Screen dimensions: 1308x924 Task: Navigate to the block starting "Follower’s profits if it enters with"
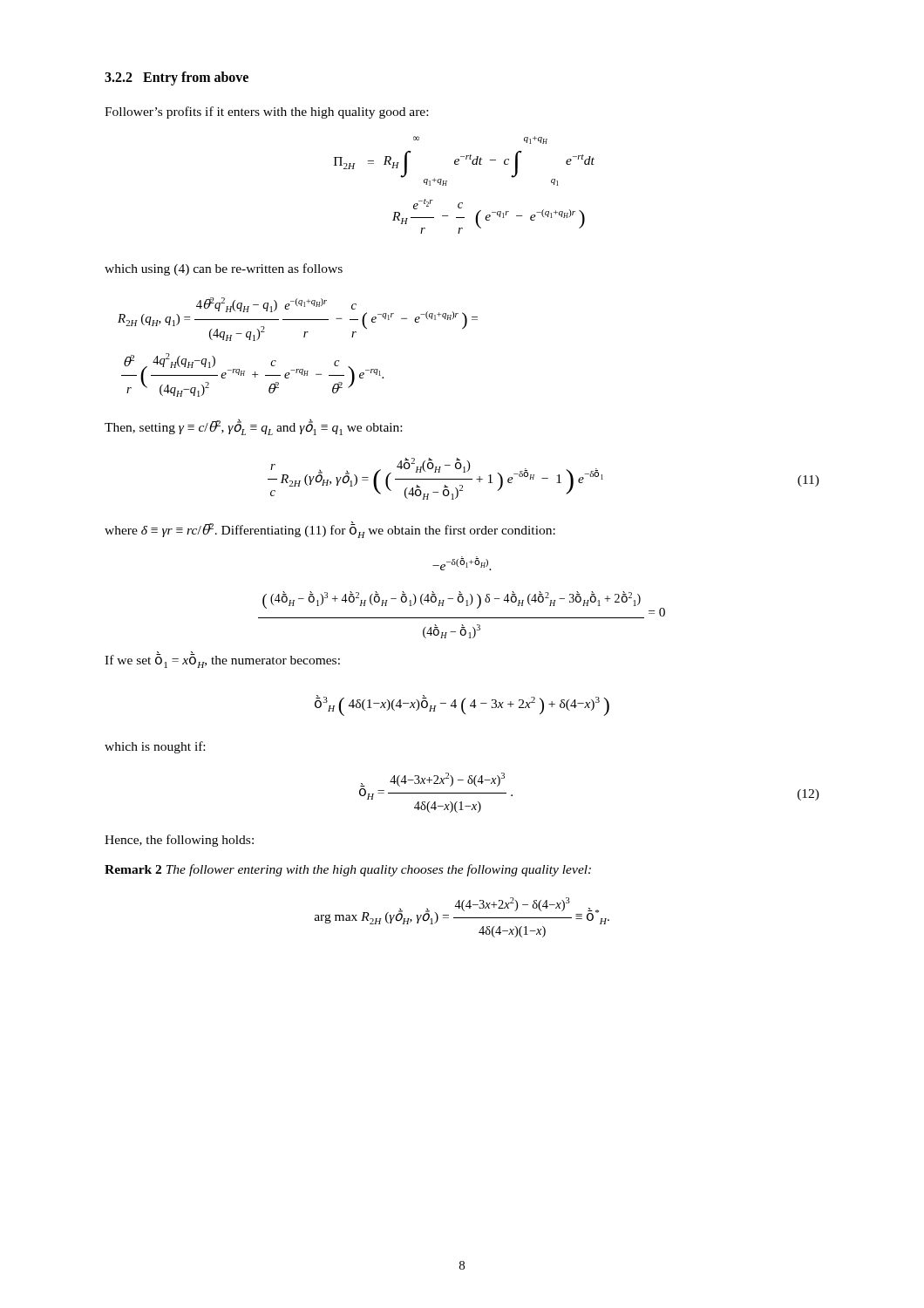click(x=267, y=111)
